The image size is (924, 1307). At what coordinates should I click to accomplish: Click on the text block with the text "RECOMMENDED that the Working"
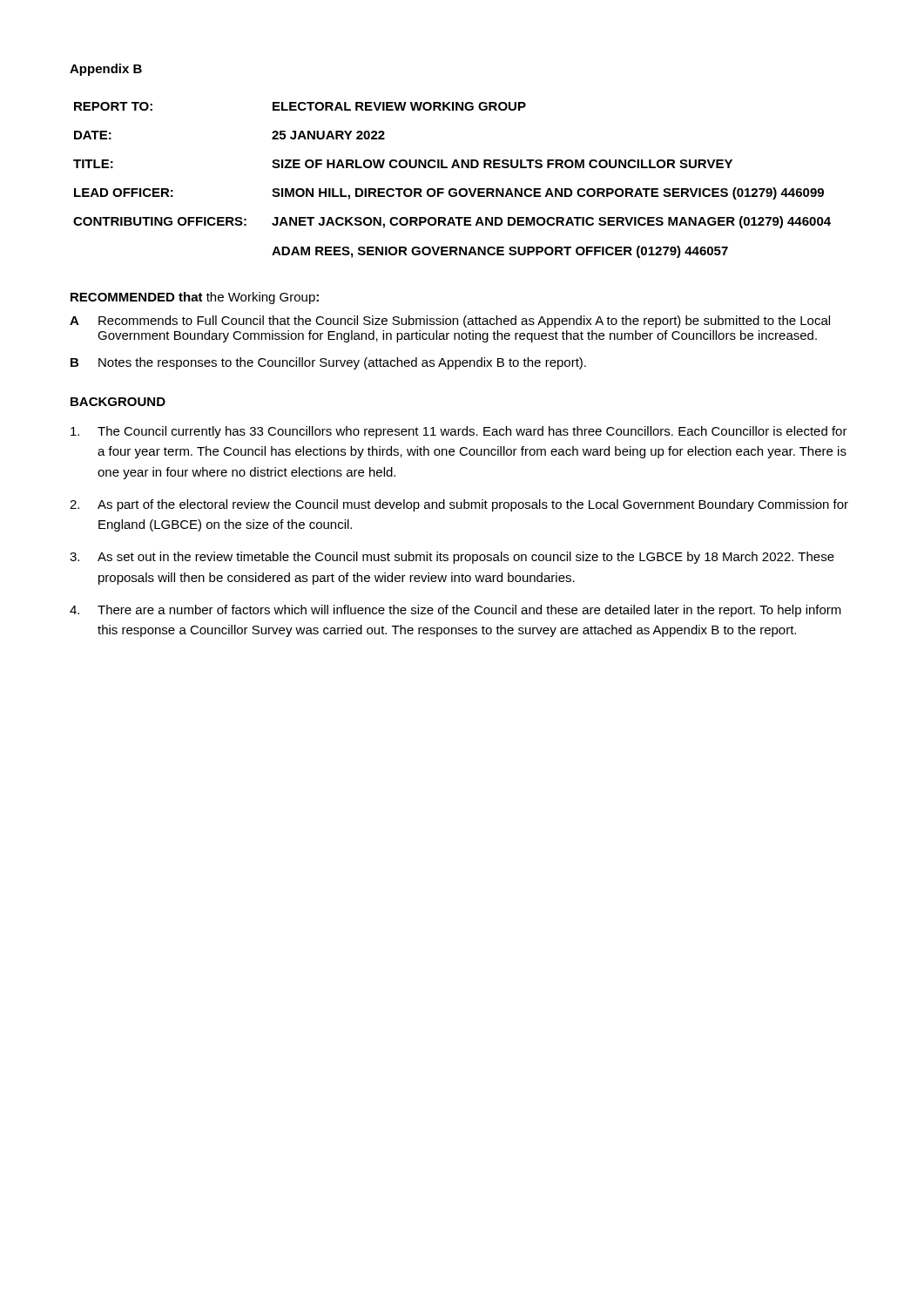pyautogui.click(x=195, y=297)
